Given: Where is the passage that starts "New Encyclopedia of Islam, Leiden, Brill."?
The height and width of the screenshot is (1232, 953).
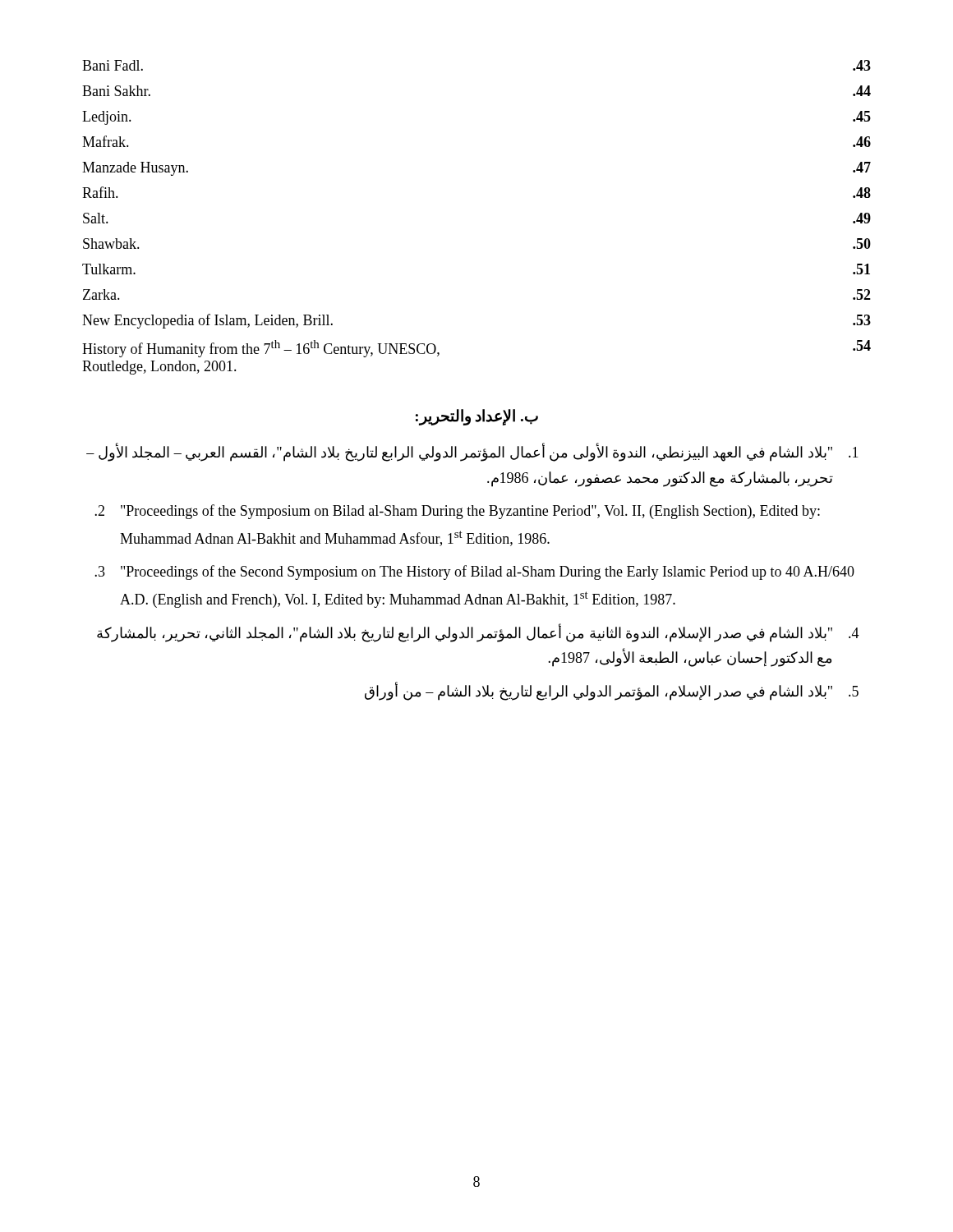Looking at the screenshot, I should point(204,321).
